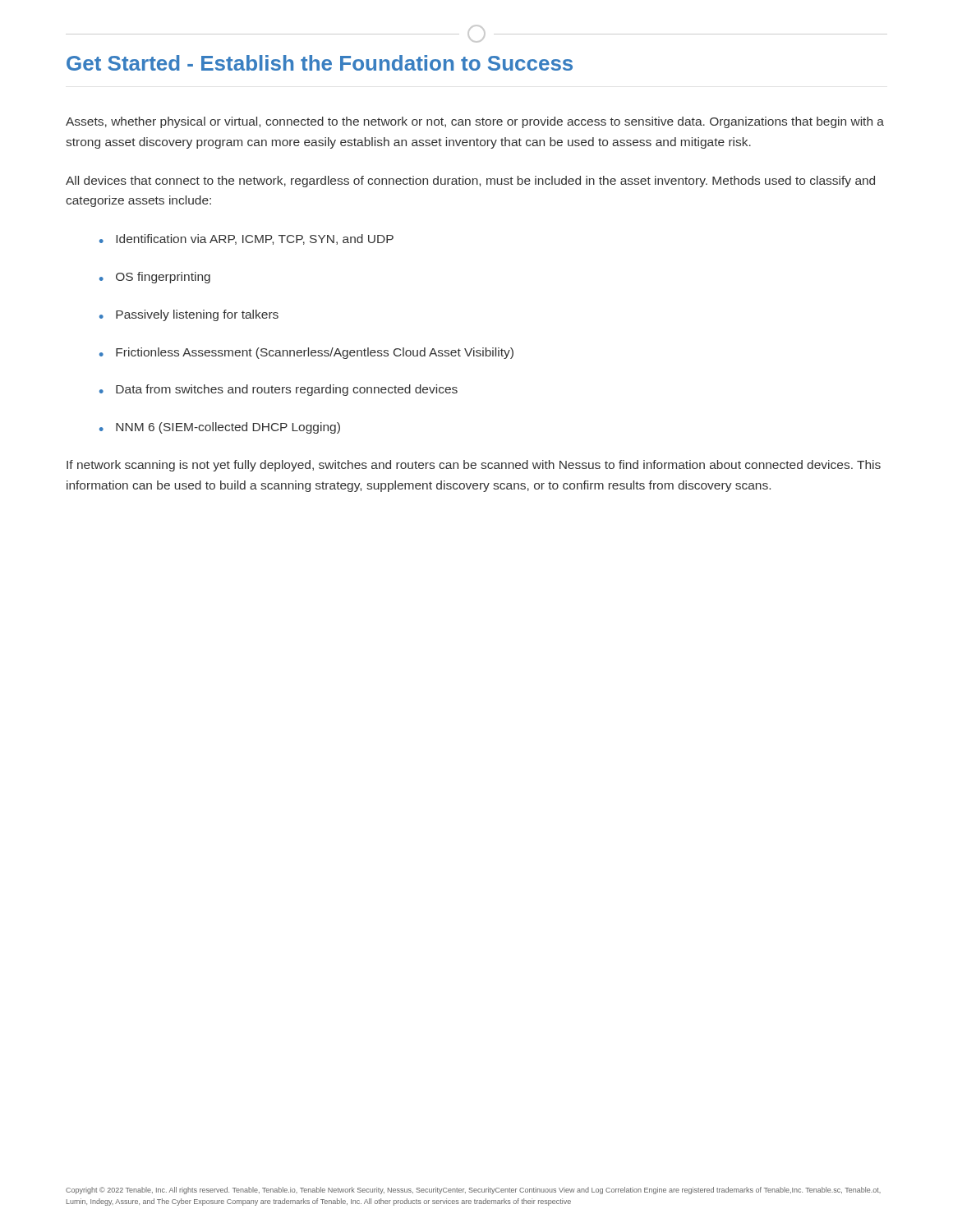The image size is (953, 1232).
Task: Point to the region starting "• Identification via"
Action: (246, 242)
